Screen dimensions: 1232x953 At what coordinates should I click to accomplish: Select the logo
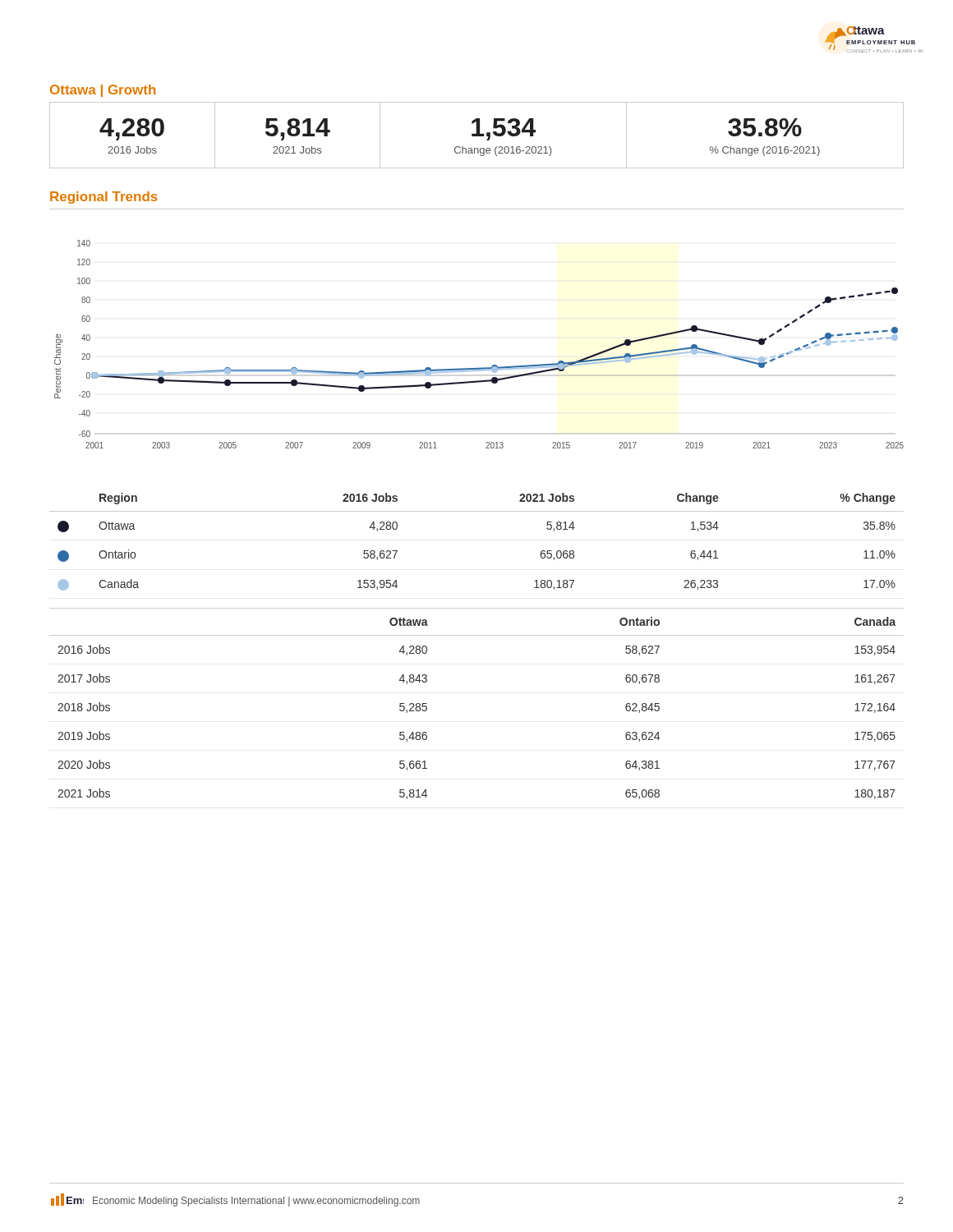pos(870,39)
